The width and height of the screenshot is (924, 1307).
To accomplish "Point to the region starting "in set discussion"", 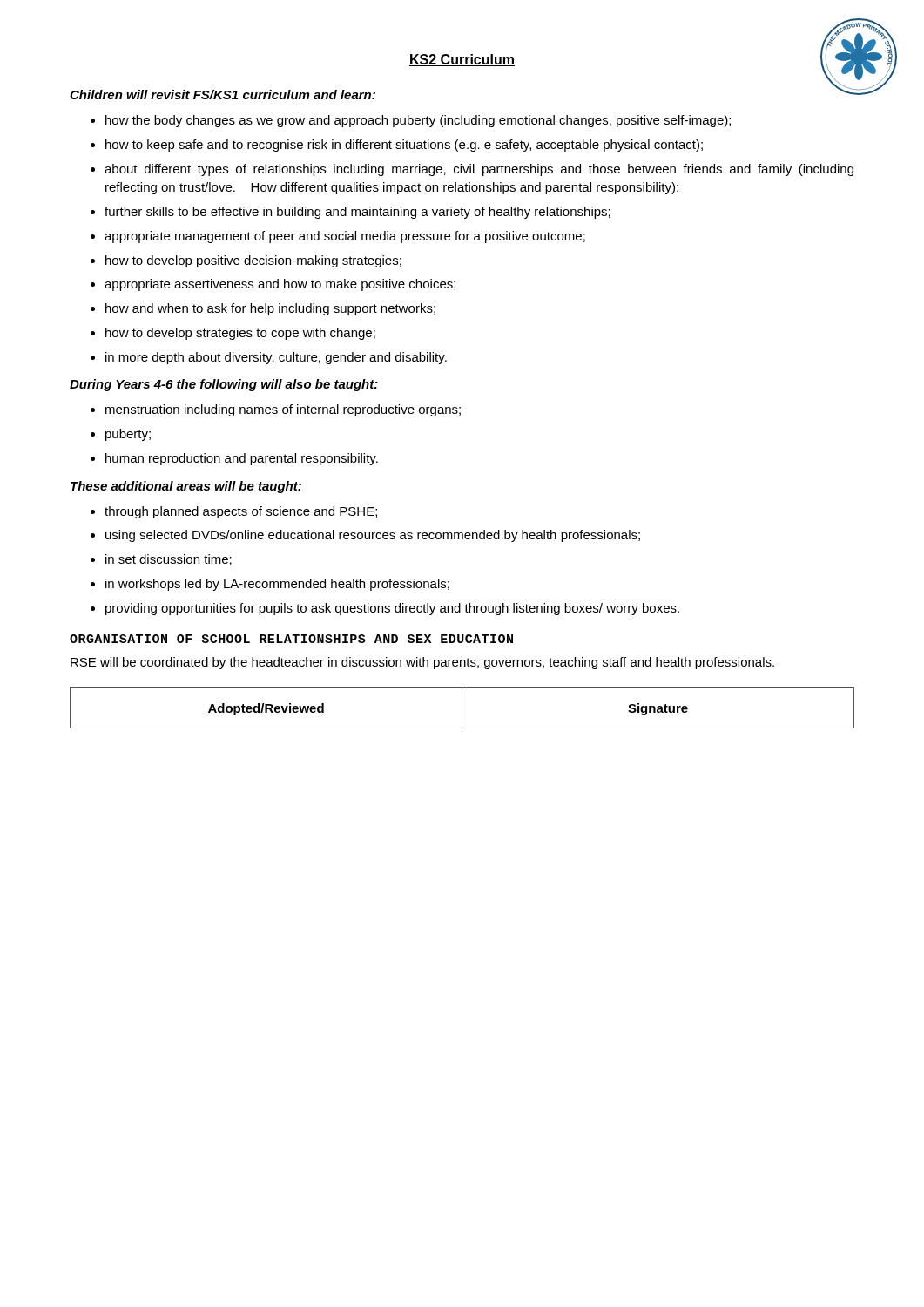I will pyautogui.click(x=168, y=559).
